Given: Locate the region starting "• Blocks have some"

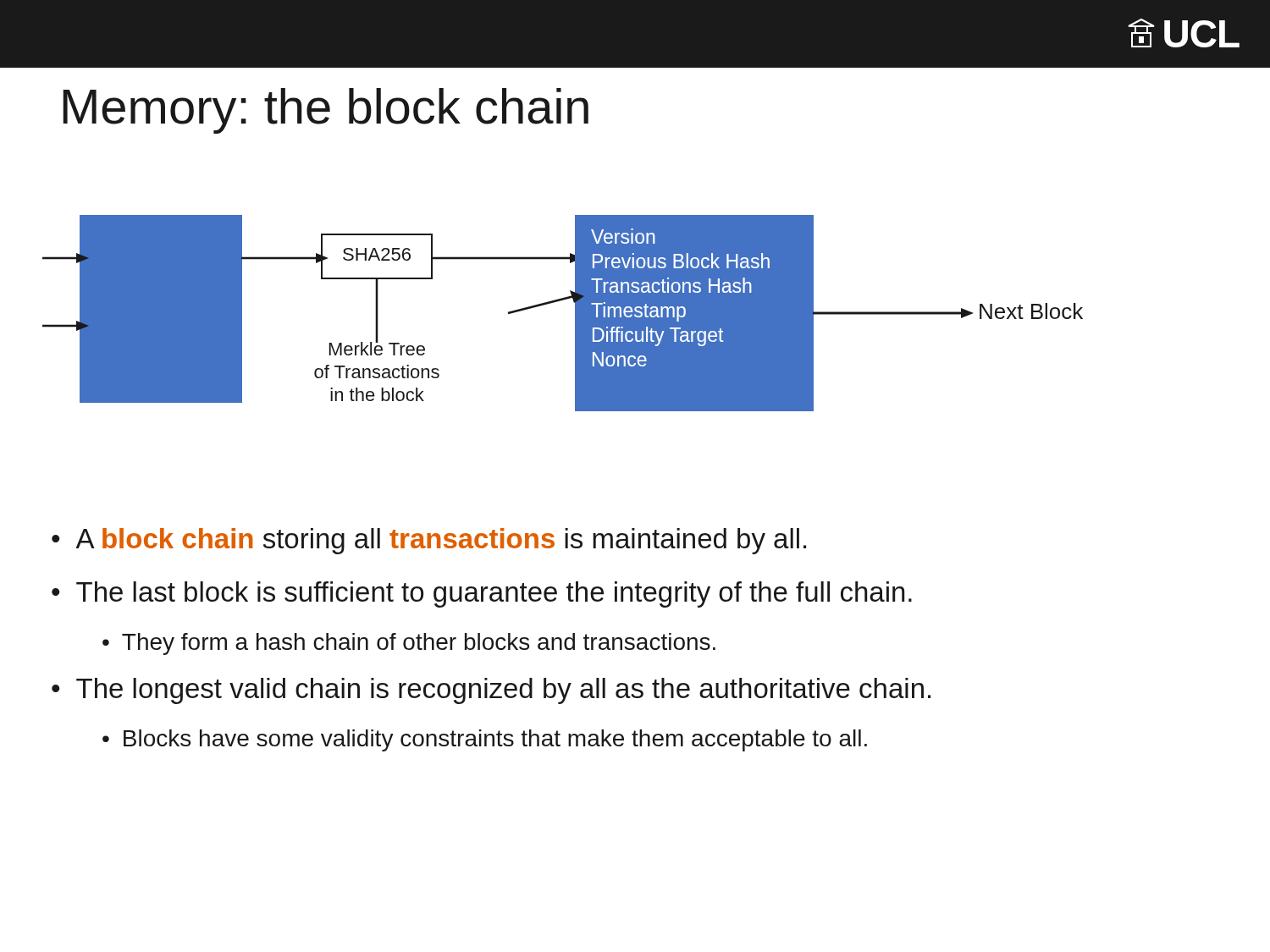Looking at the screenshot, I should (x=485, y=739).
